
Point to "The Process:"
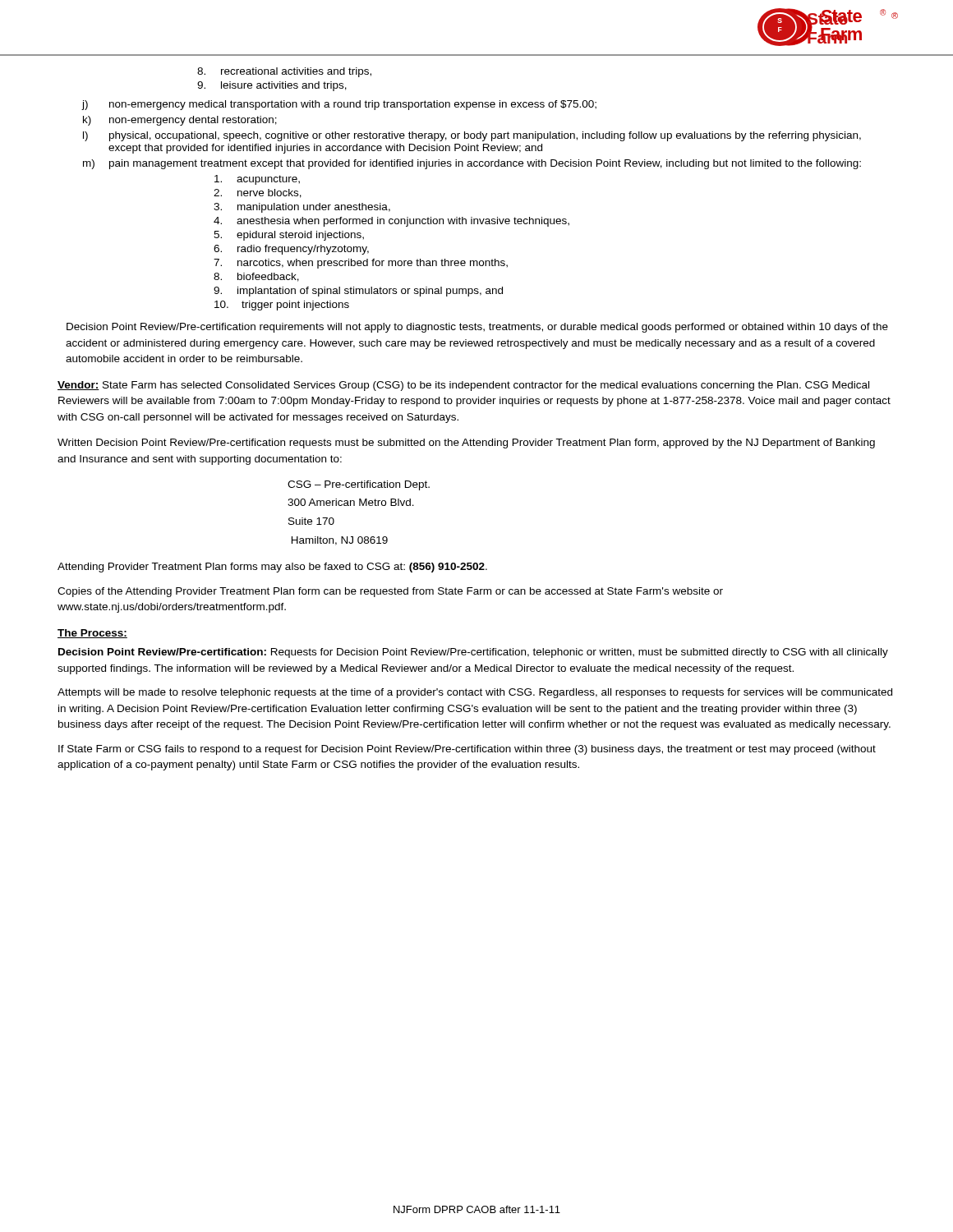click(92, 633)
